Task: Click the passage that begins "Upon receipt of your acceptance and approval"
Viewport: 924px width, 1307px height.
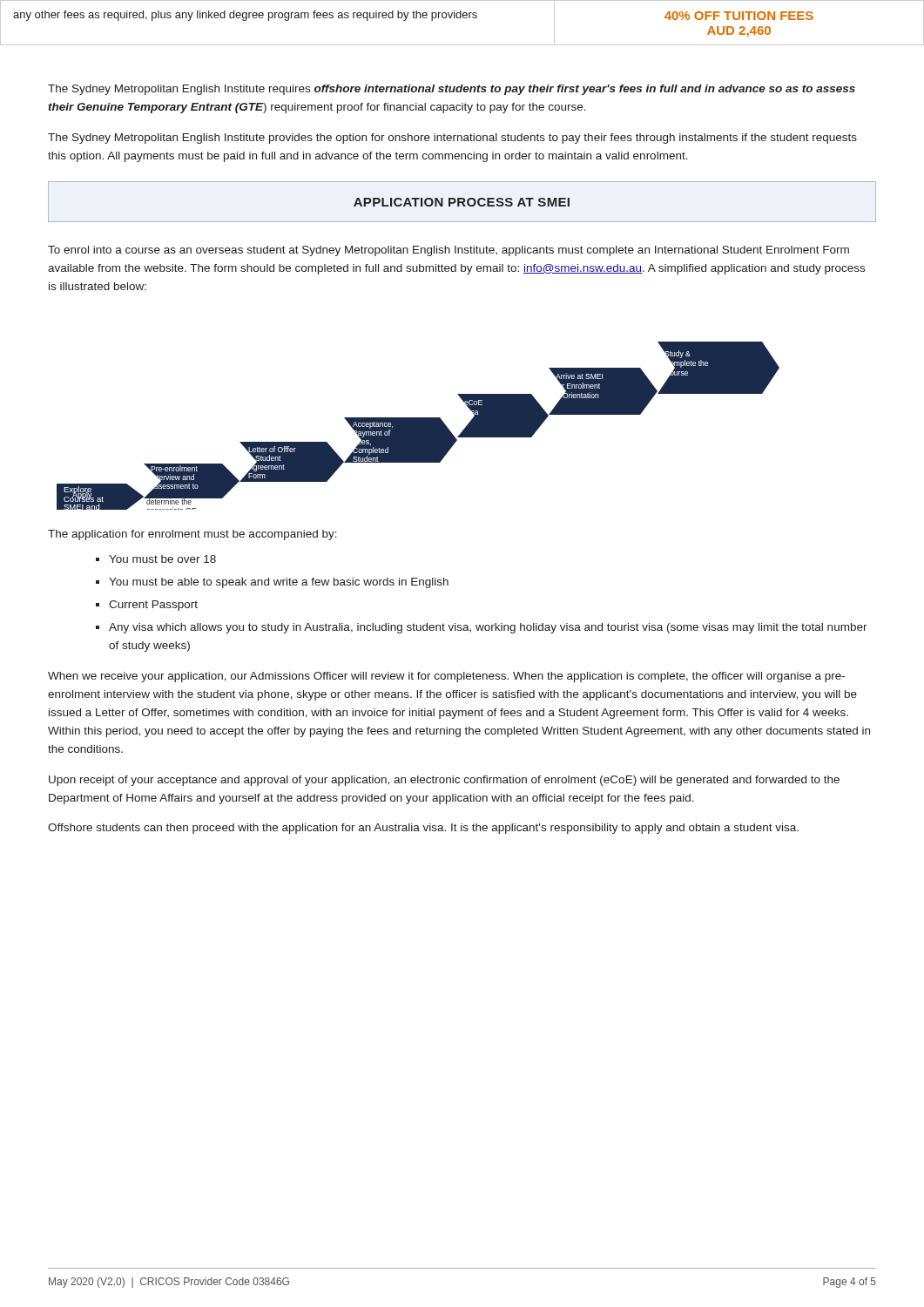Action: pos(444,788)
